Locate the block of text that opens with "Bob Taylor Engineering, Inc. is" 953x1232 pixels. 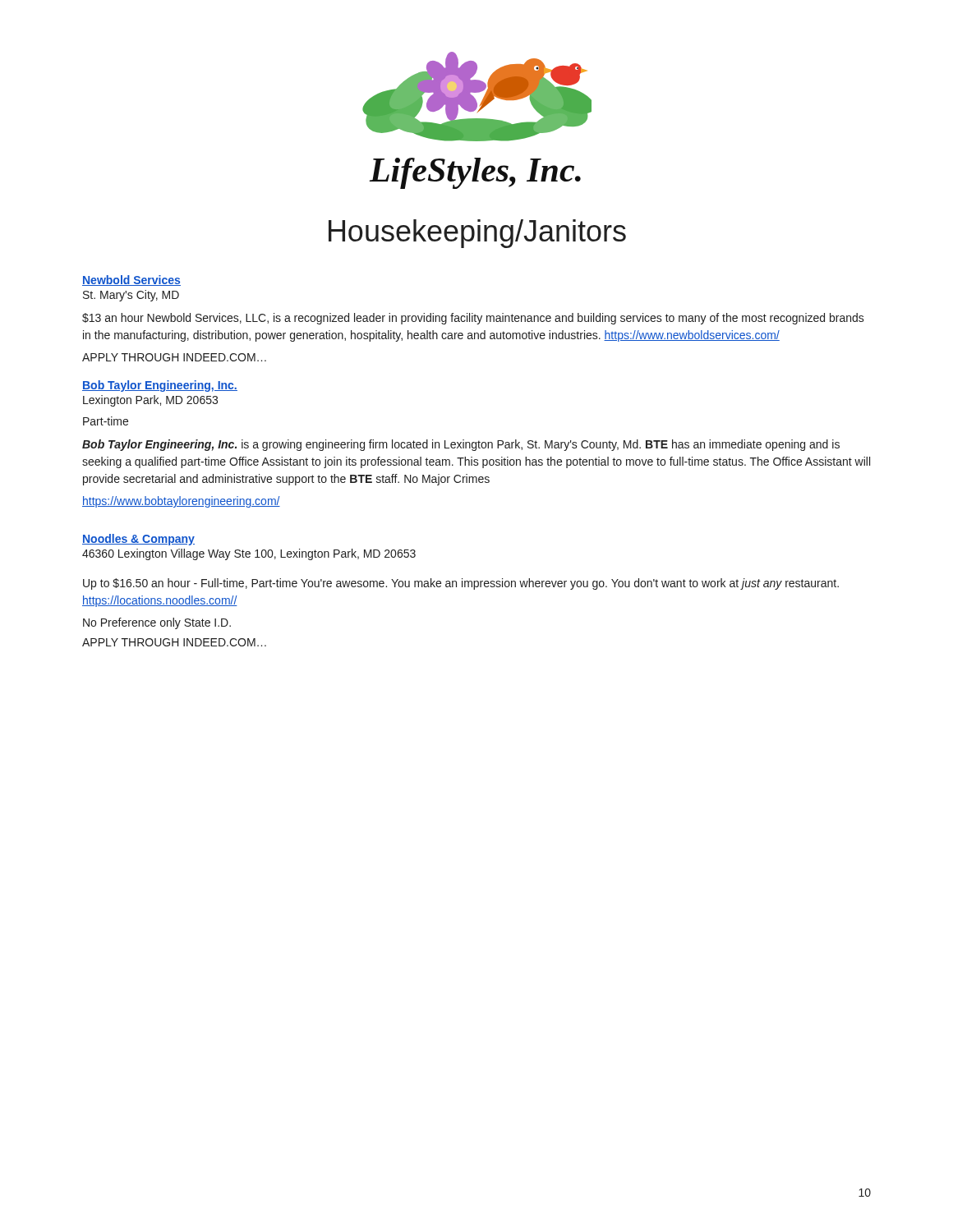[476, 462]
